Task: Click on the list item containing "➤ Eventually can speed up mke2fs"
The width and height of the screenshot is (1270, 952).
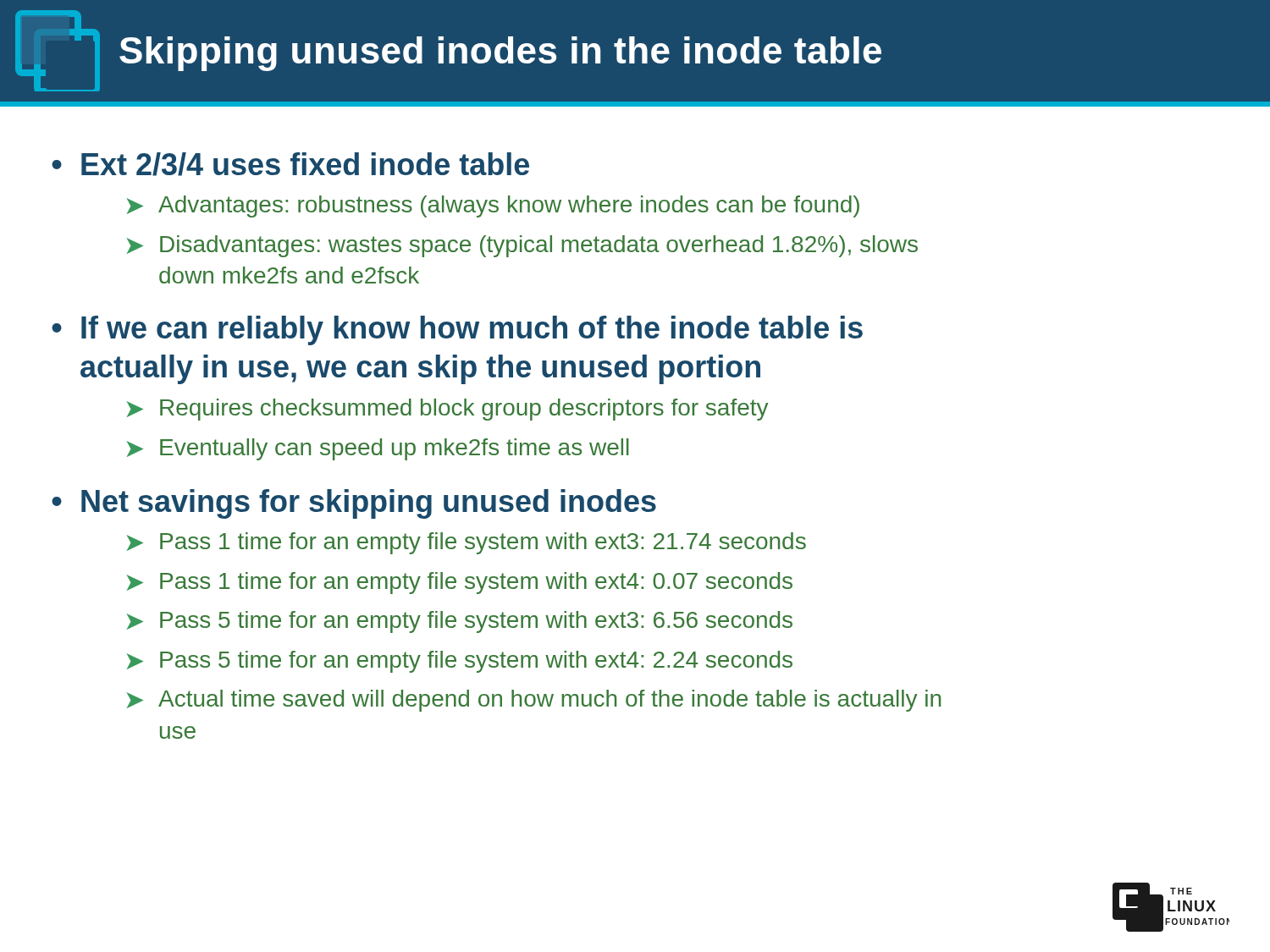Action: pyautogui.click(x=377, y=448)
